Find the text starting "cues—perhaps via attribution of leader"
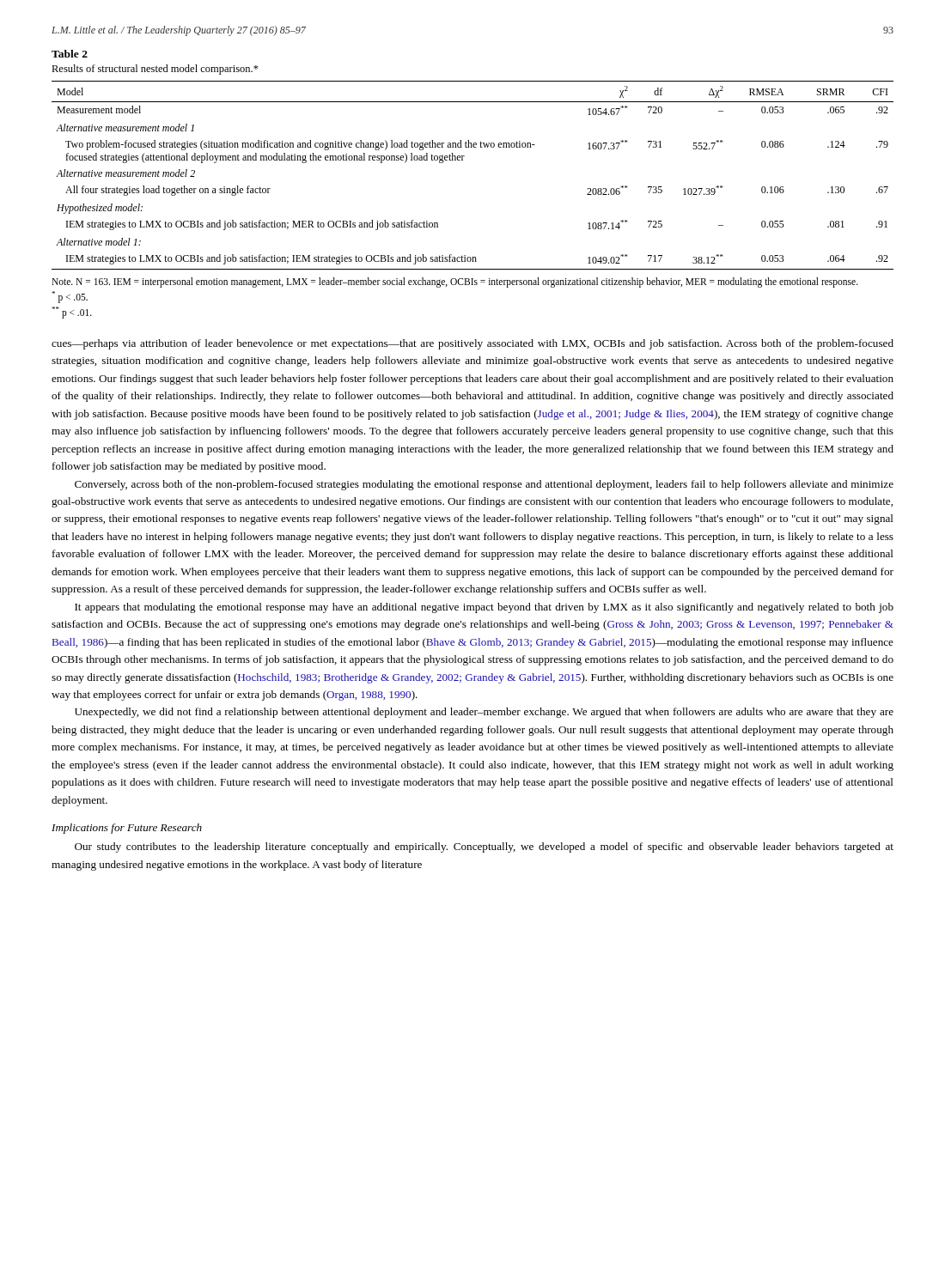This screenshot has width=945, height=1288. pyautogui.click(x=472, y=405)
